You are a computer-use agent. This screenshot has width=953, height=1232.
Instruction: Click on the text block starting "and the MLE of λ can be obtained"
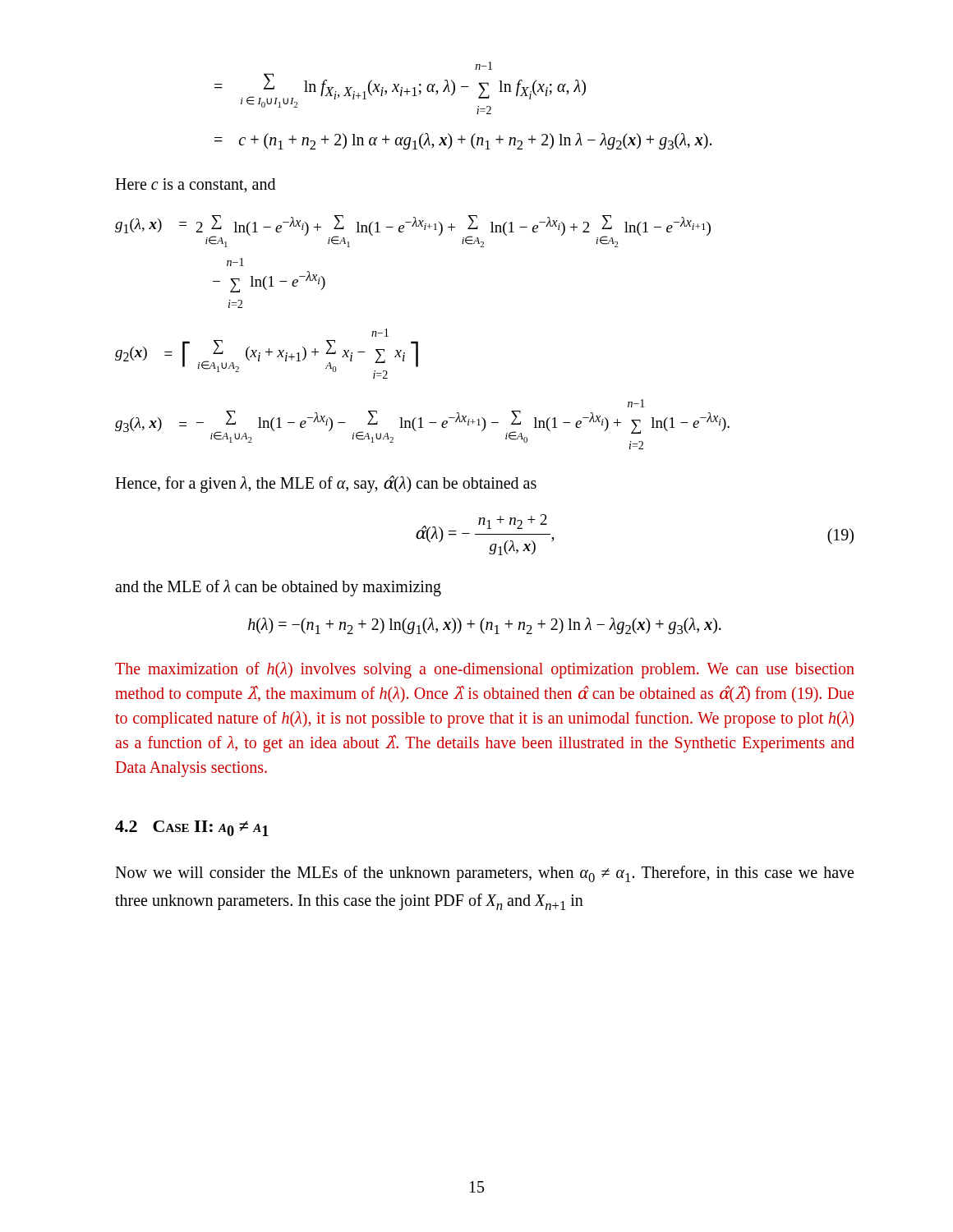click(x=278, y=586)
